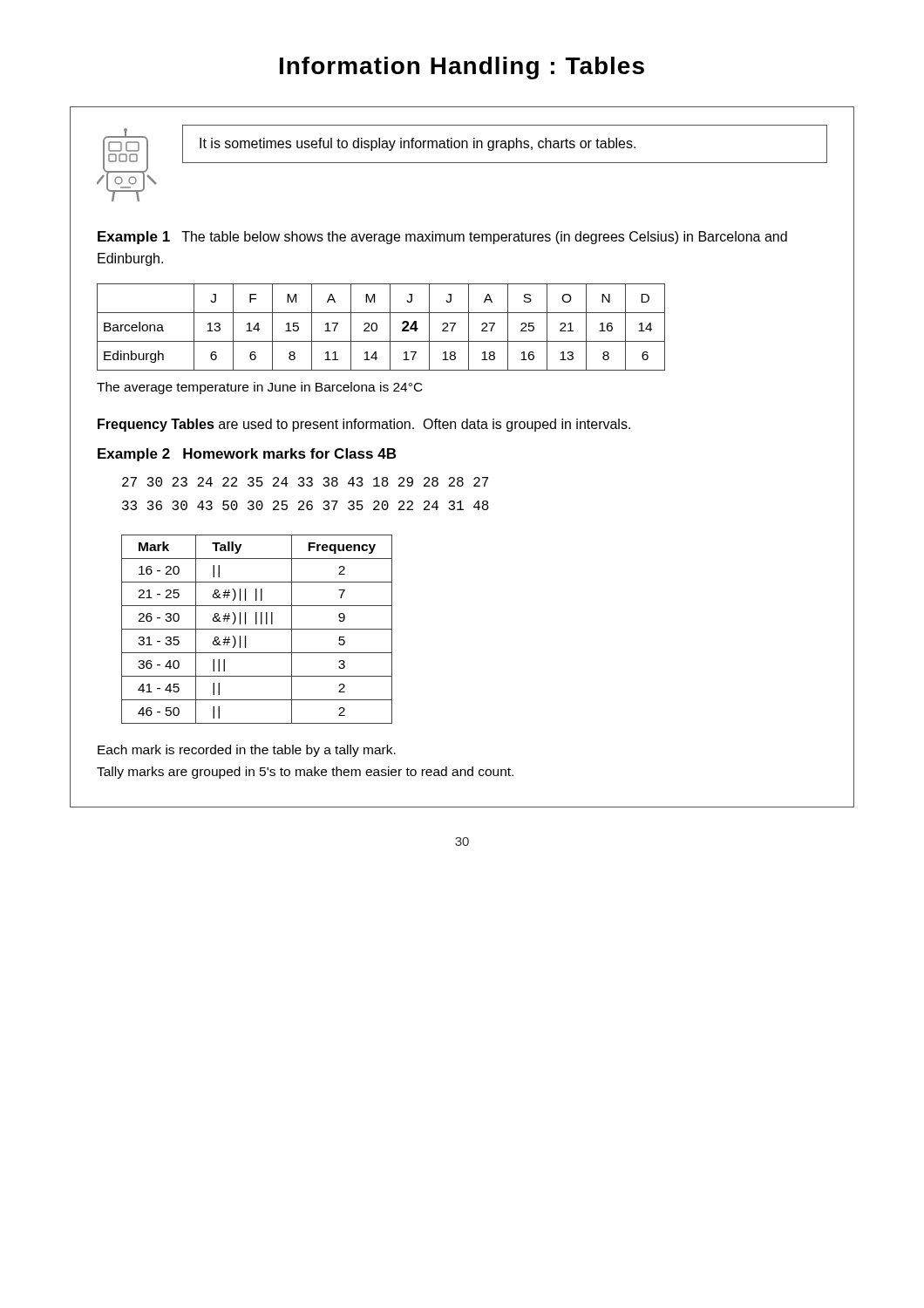Click on the table containing "41 - 45"
The image size is (924, 1308).
point(474,629)
